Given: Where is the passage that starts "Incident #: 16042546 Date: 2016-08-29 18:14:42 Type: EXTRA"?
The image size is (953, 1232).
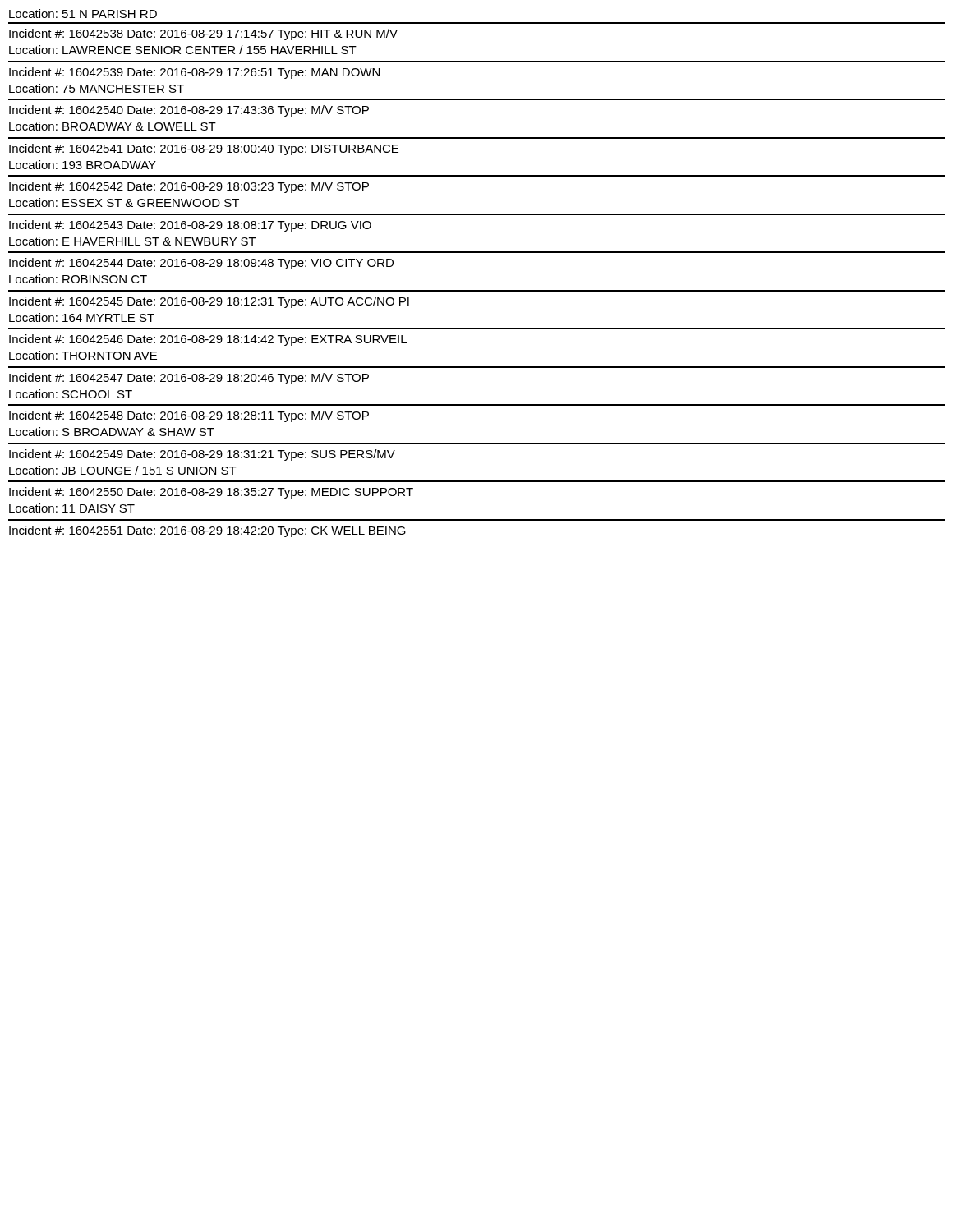Looking at the screenshot, I should point(208,340).
